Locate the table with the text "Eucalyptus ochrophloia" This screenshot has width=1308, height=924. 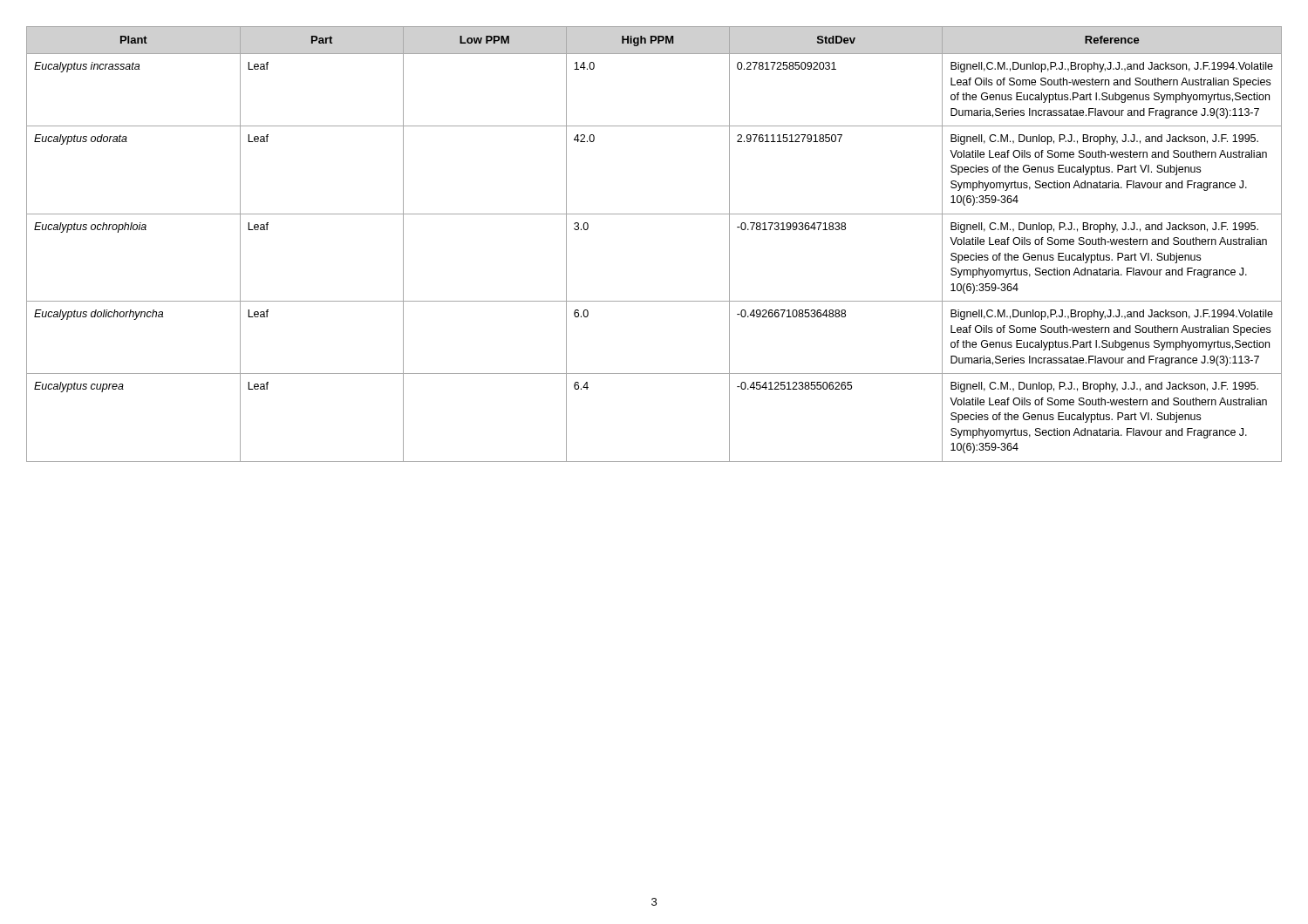coord(654,244)
